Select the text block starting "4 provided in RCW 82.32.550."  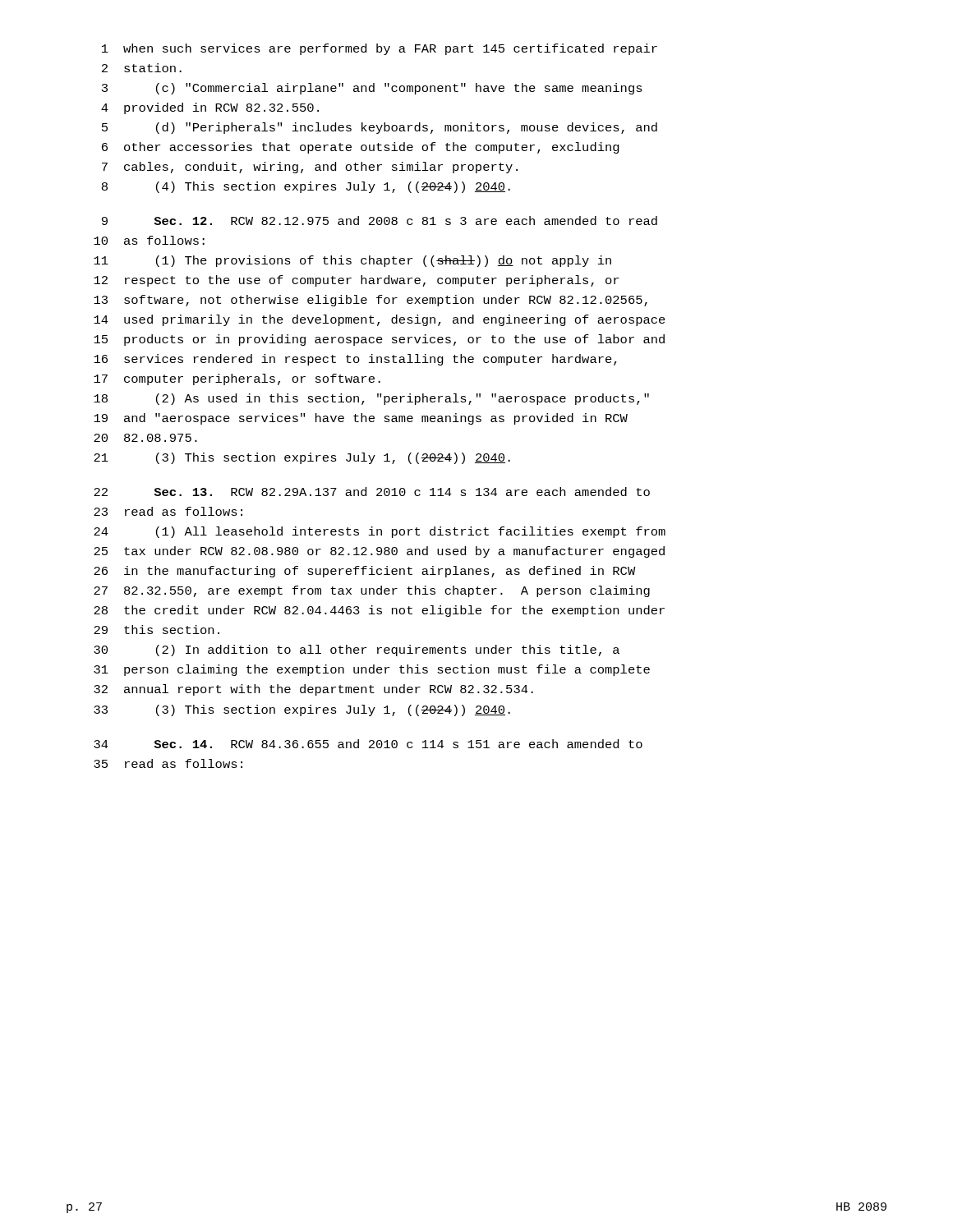(x=218, y=108)
